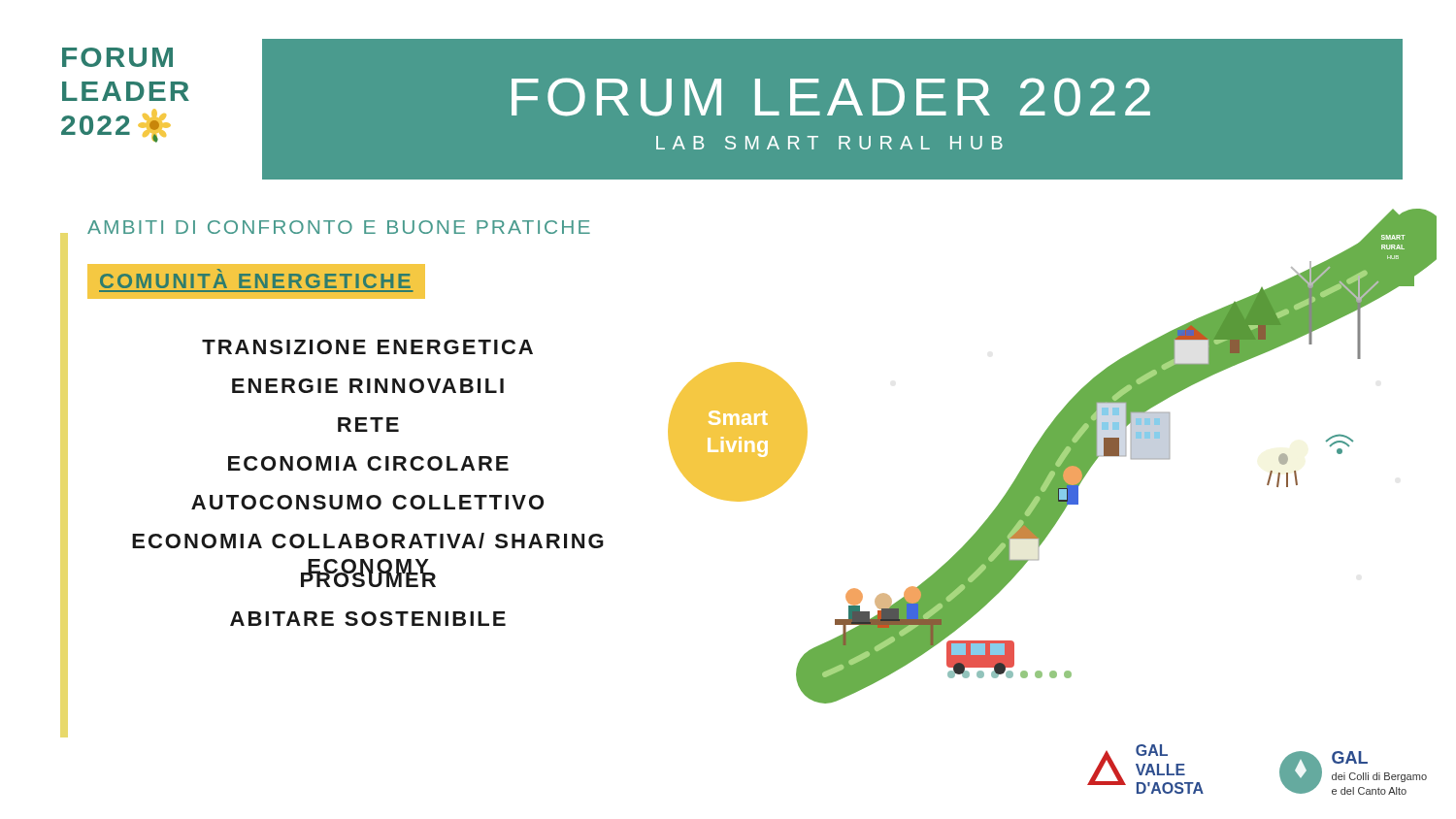The height and width of the screenshot is (819, 1456).
Task: Point to the text block starting "TRANSIZIONE ENERGETICA"
Action: click(369, 347)
